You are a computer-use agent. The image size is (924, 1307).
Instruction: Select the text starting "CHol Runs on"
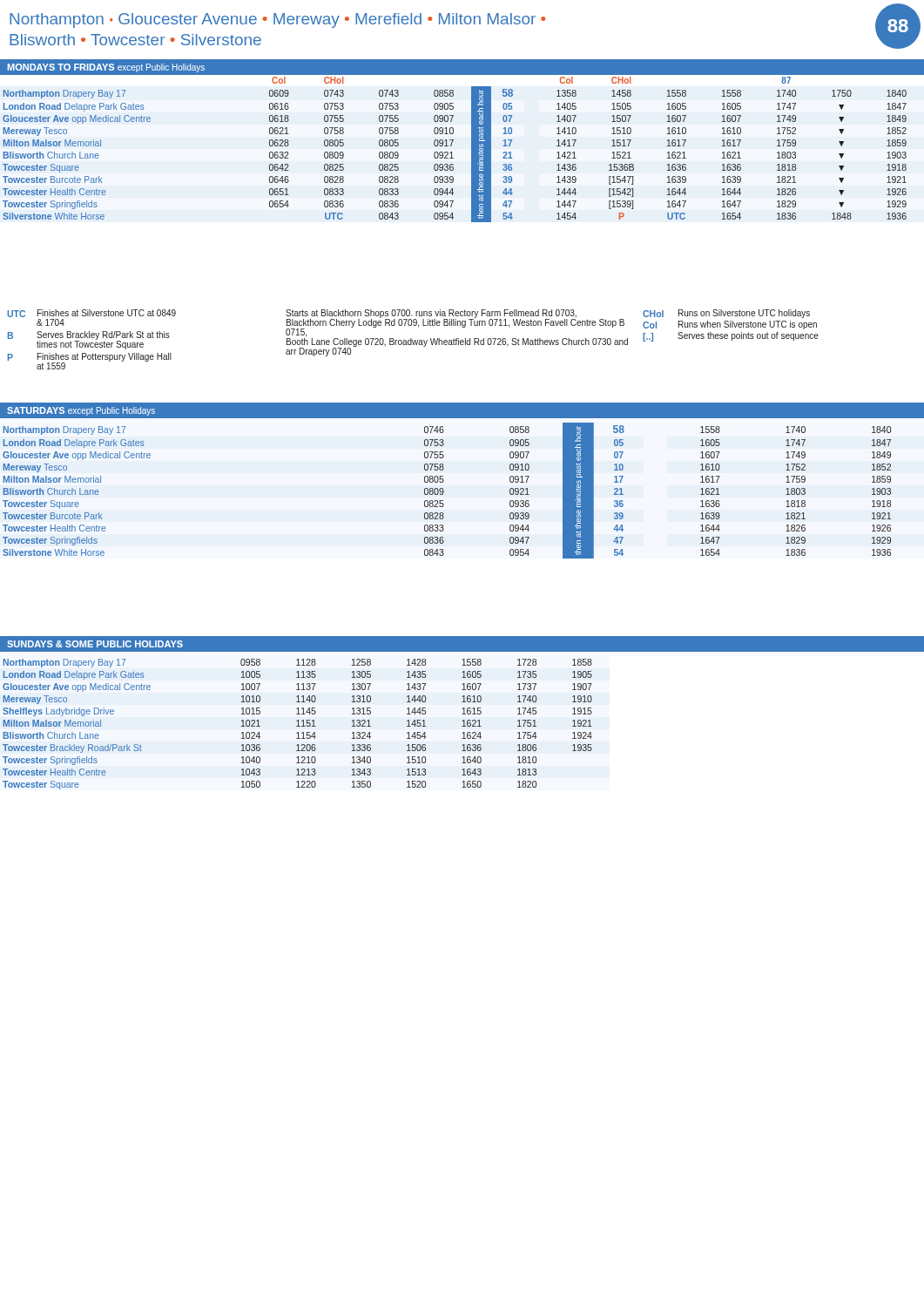pos(780,325)
